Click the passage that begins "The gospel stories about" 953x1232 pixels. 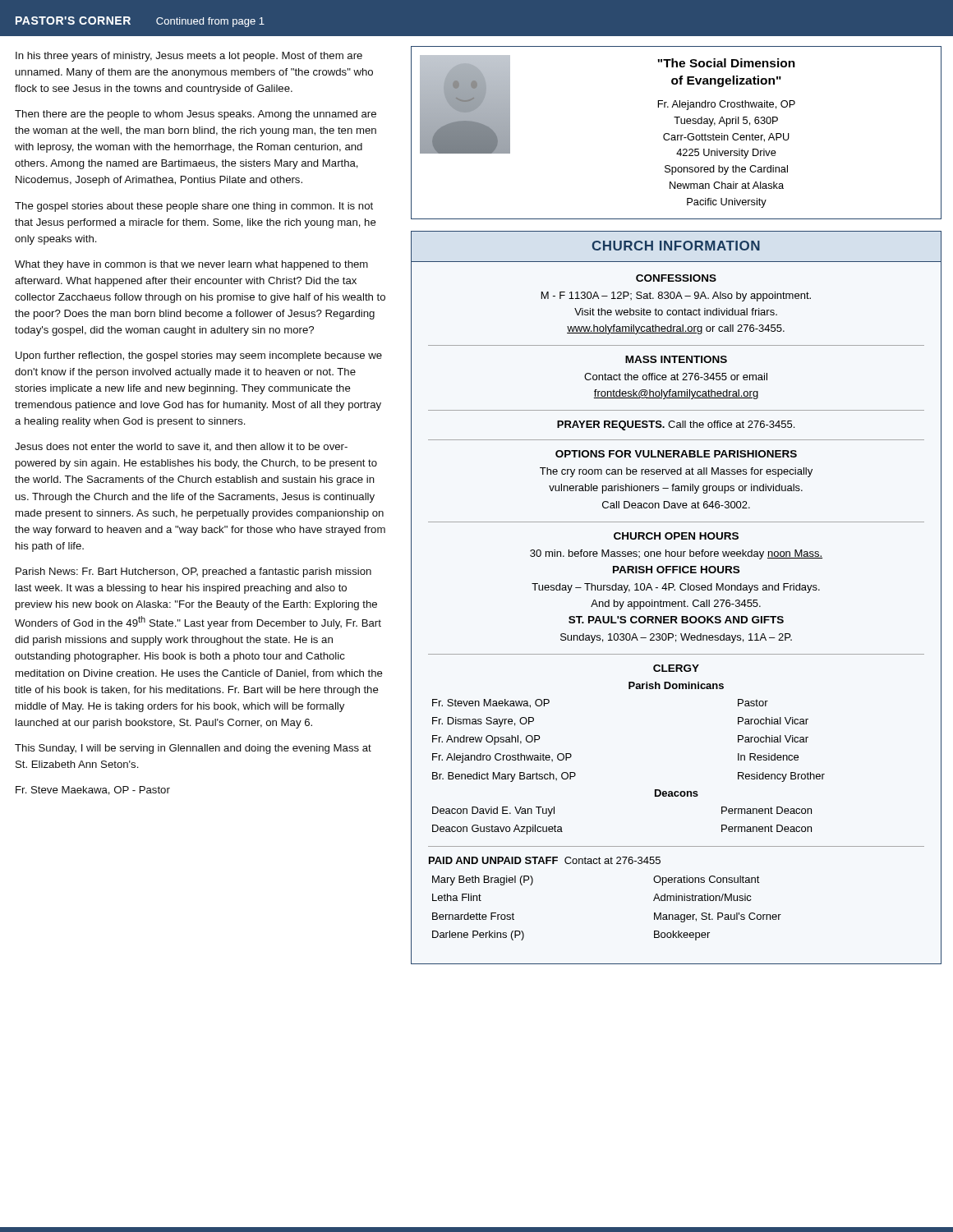click(x=195, y=222)
